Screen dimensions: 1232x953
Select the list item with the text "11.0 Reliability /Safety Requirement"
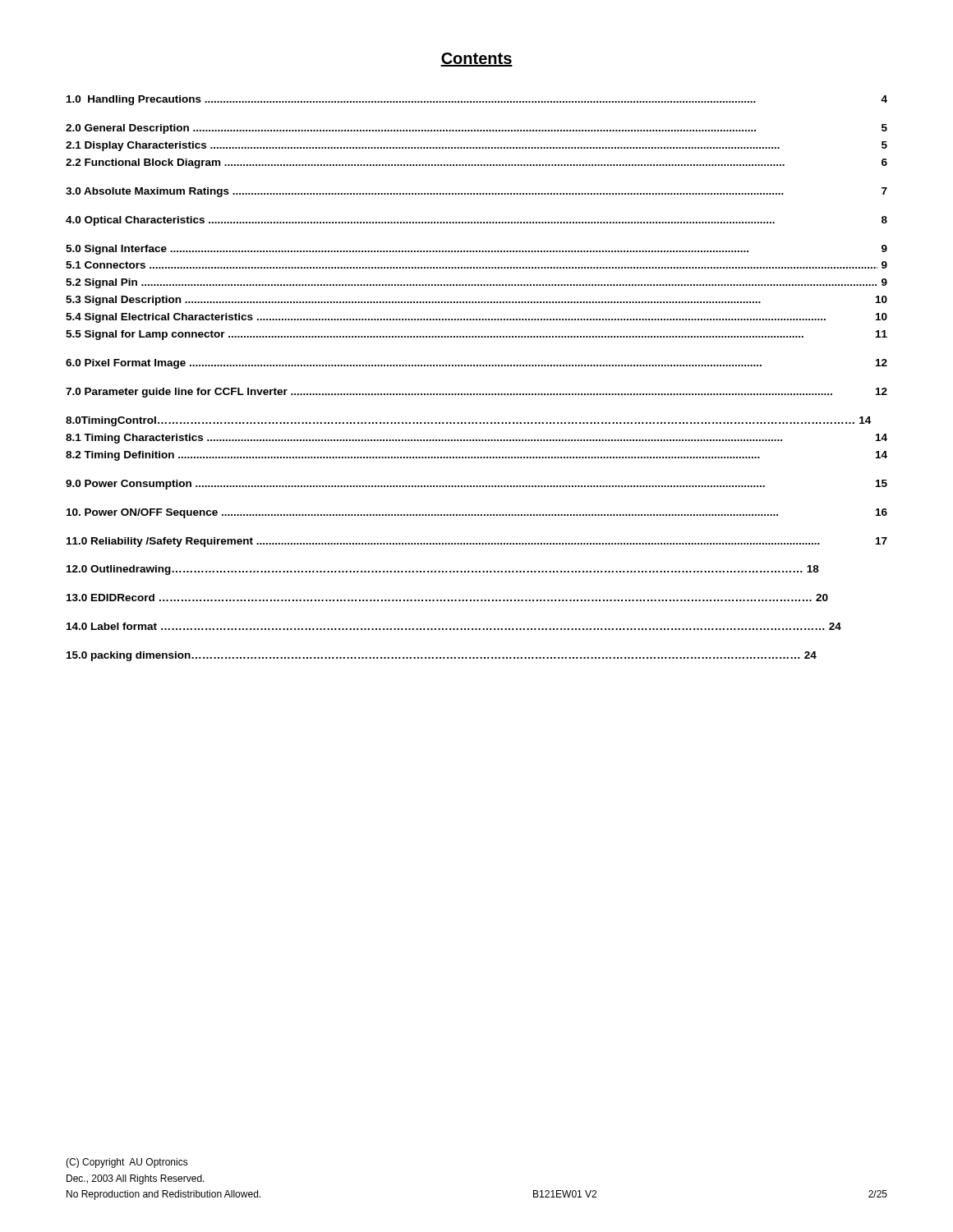coord(476,541)
